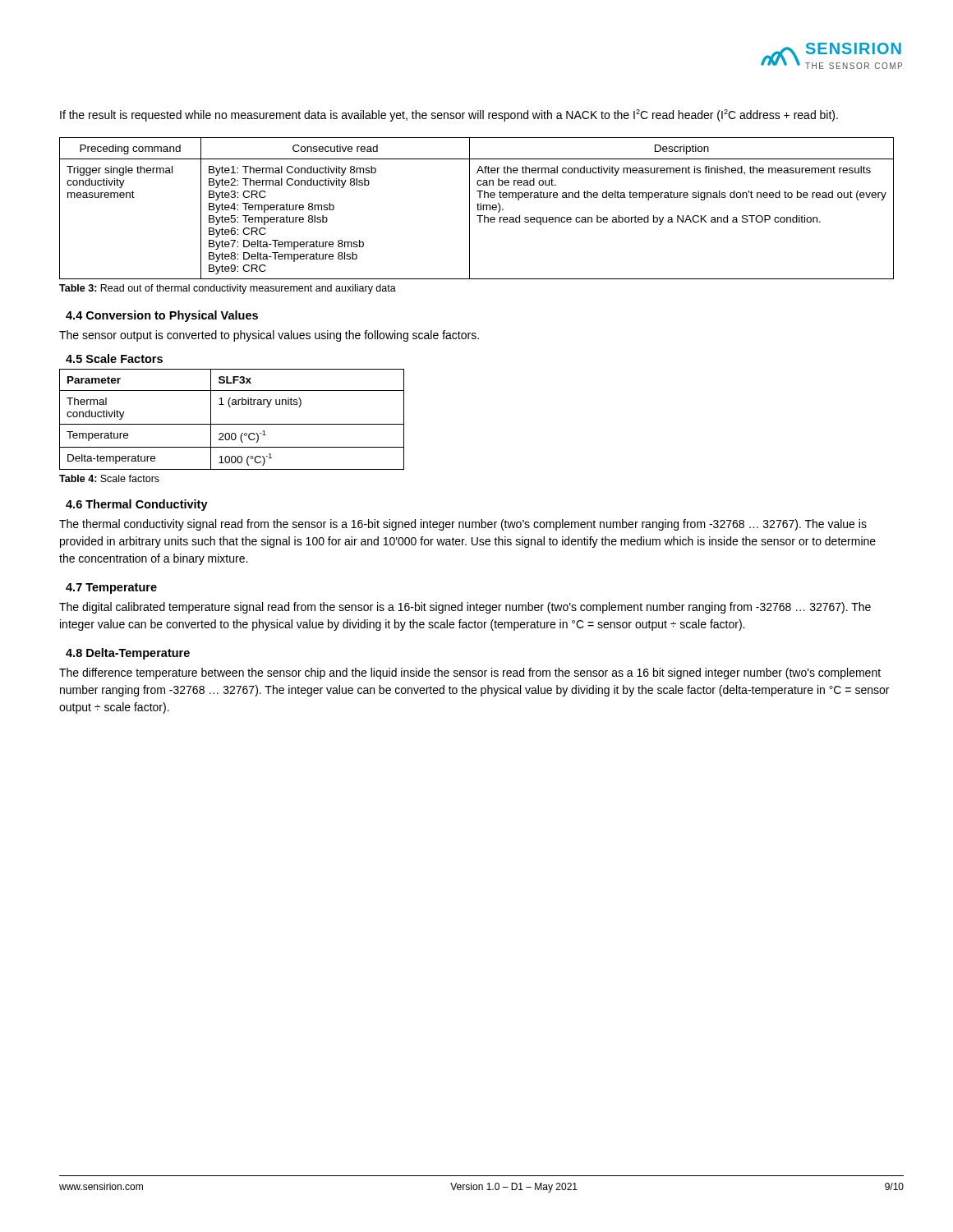The width and height of the screenshot is (953, 1232).
Task: Navigate to the text starting "Table 4: Scale factors"
Action: pos(109,479)
